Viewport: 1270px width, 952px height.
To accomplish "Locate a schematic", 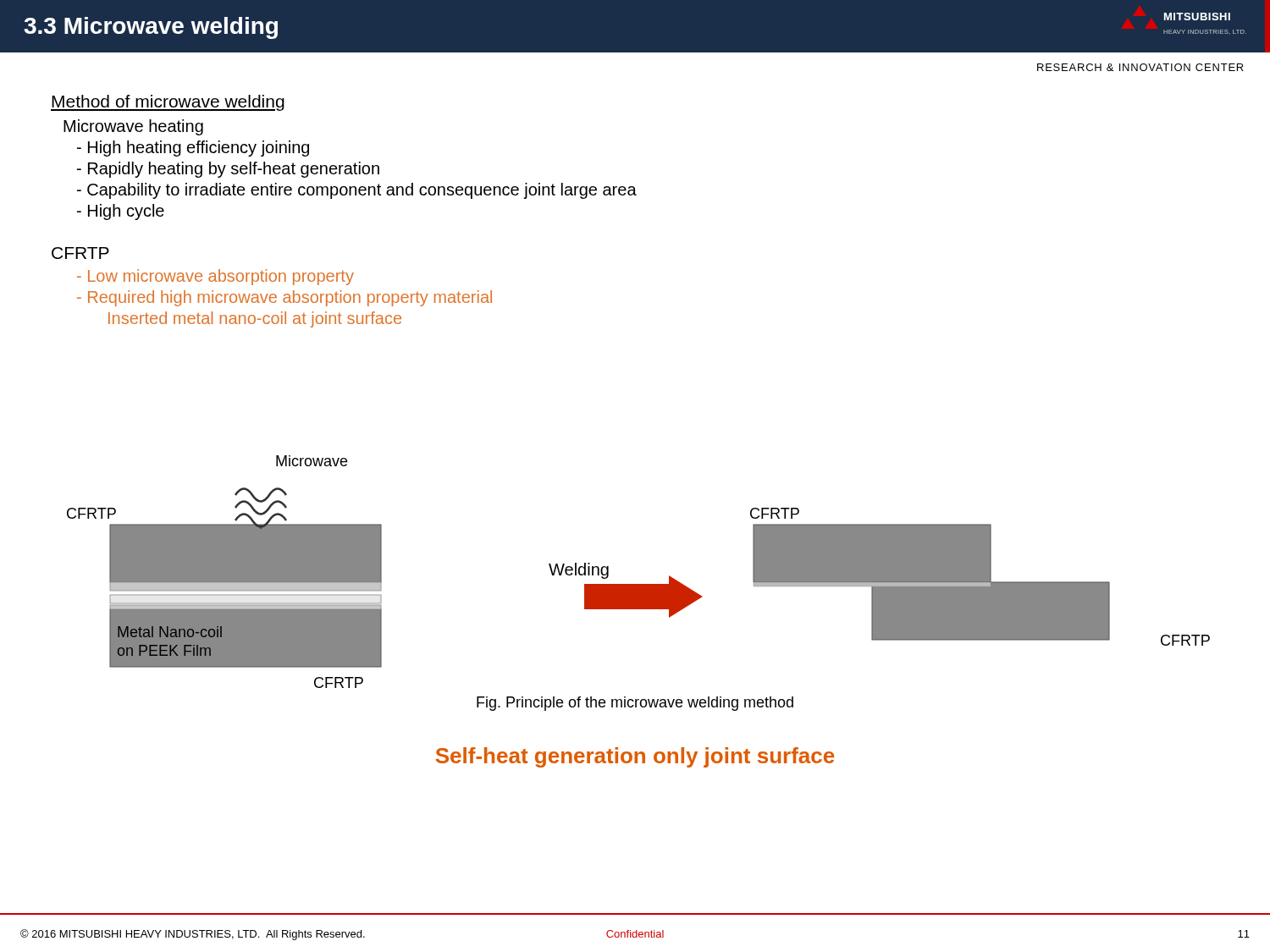I will click(635, 554).
